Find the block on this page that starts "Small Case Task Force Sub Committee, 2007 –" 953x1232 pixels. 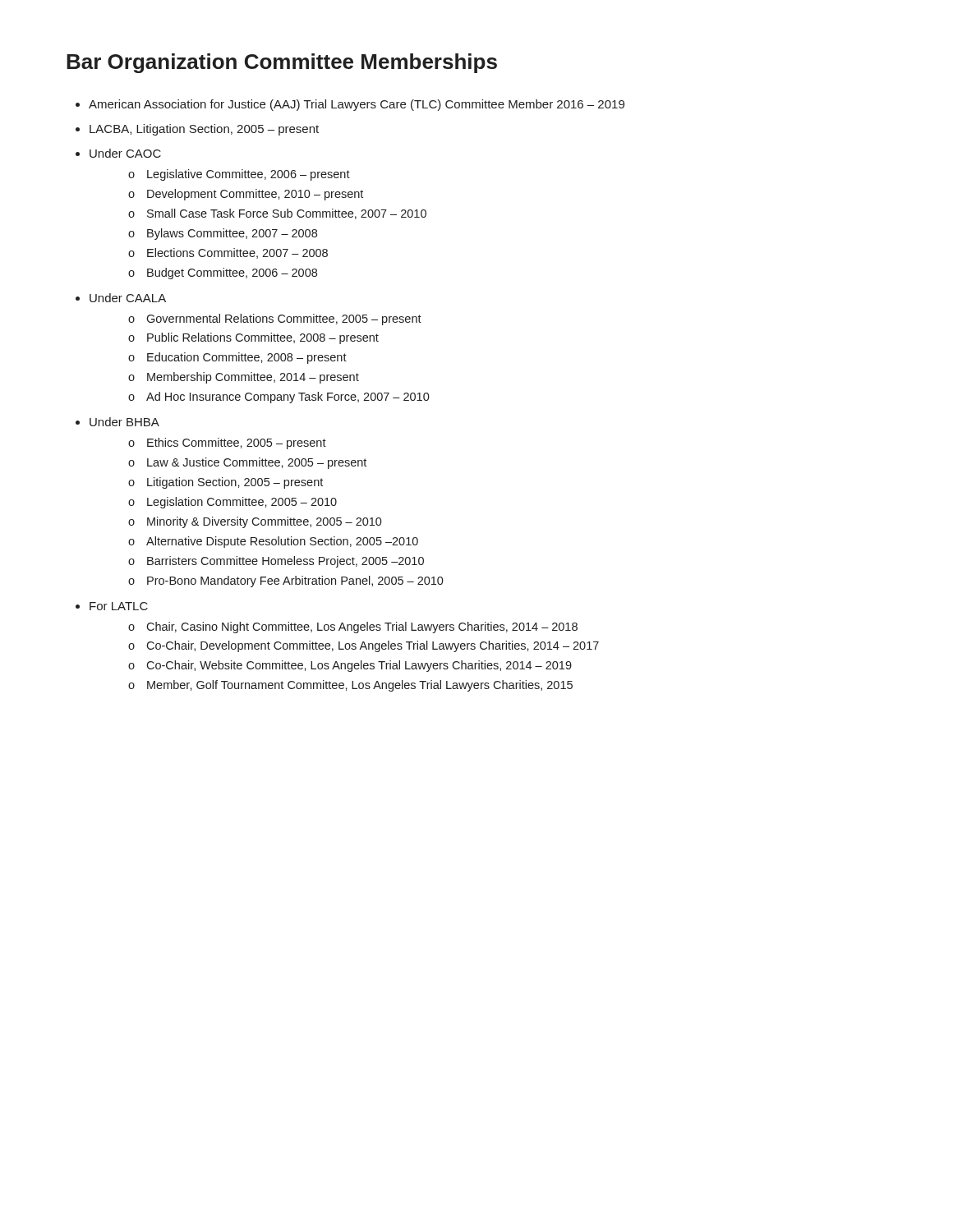(x=286, y=213)
